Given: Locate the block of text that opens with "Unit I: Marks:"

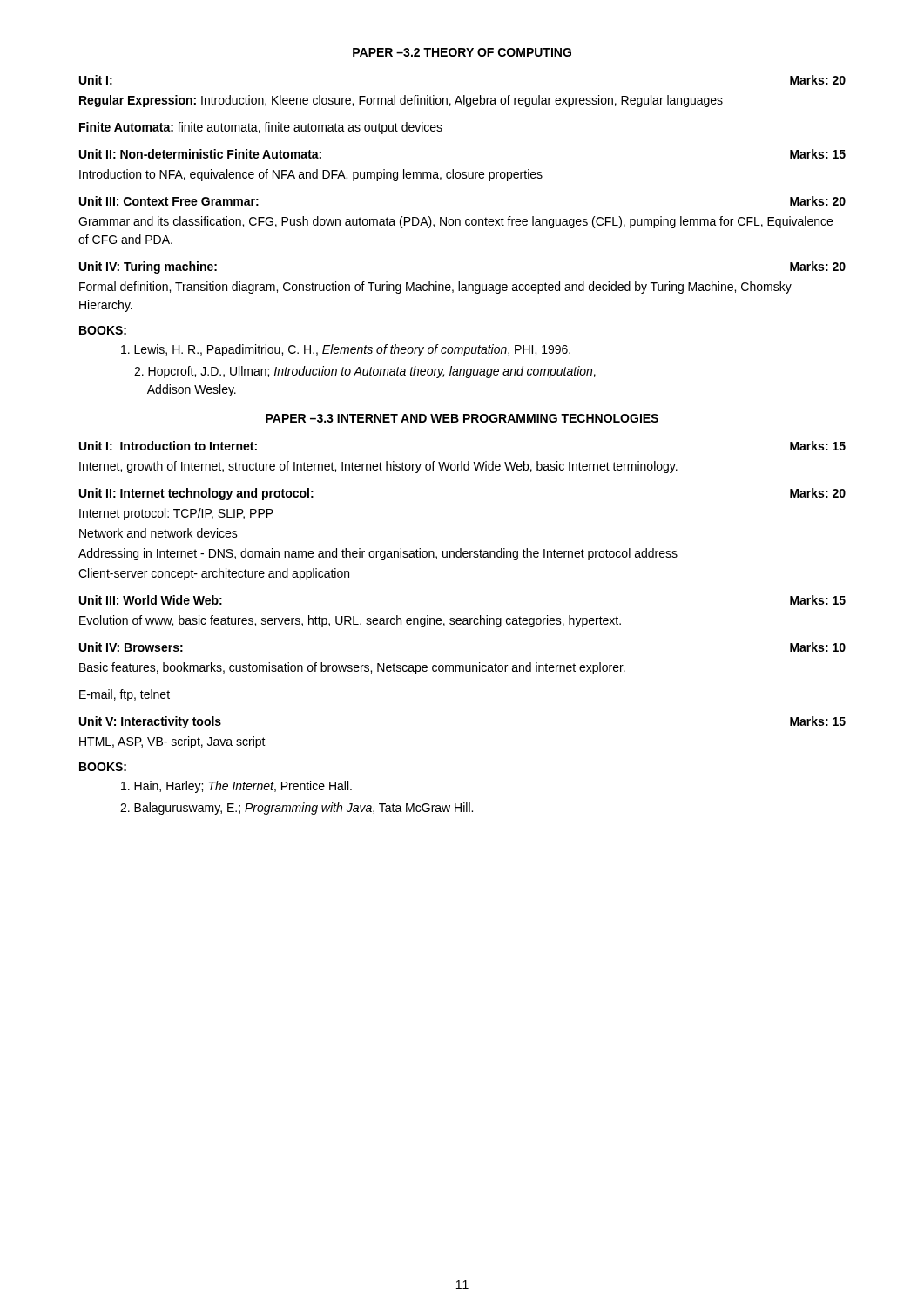Looking at the screenshot, I should click(462, 91).
